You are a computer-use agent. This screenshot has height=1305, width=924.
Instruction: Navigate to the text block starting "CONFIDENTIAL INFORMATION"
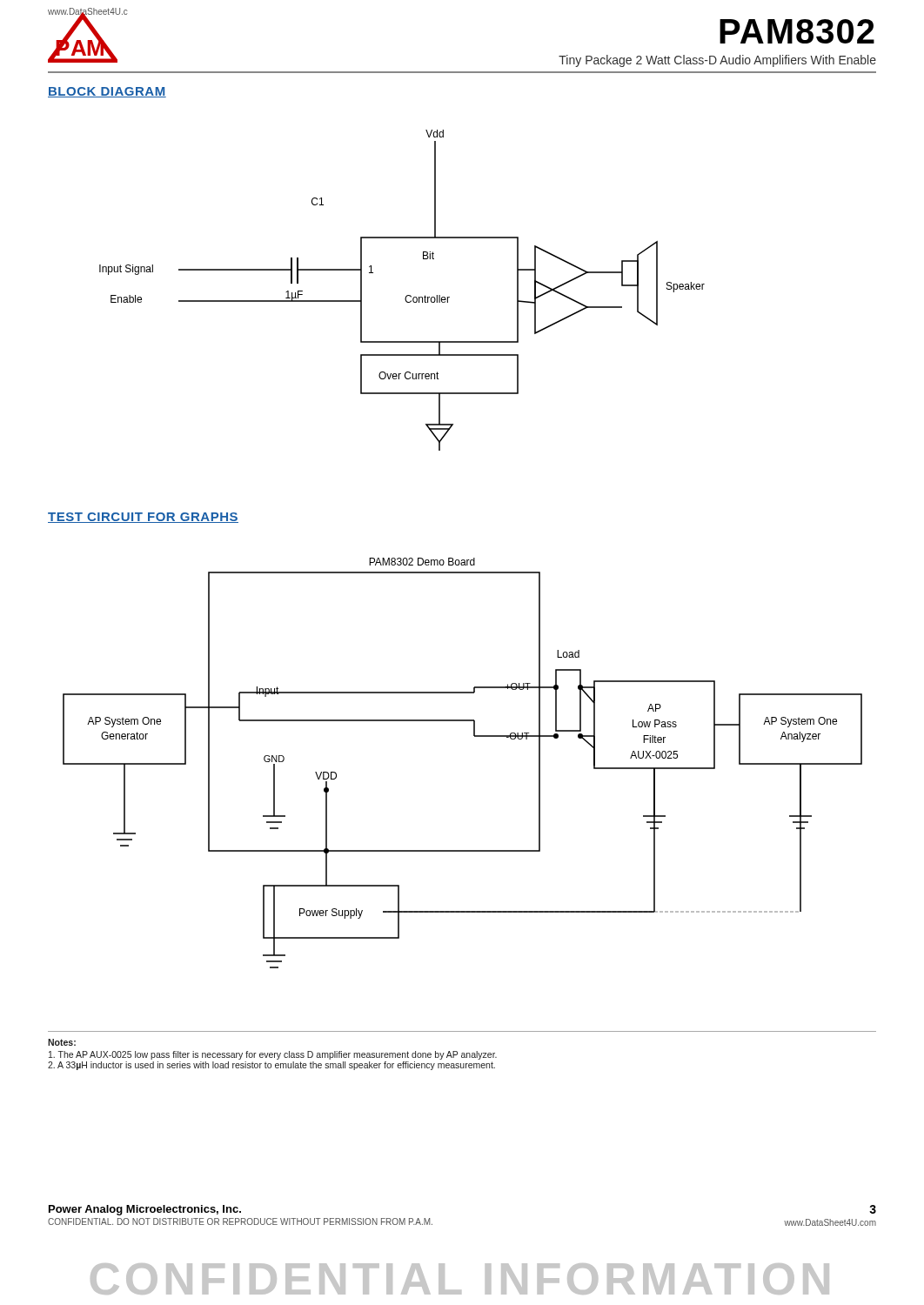462,1279
